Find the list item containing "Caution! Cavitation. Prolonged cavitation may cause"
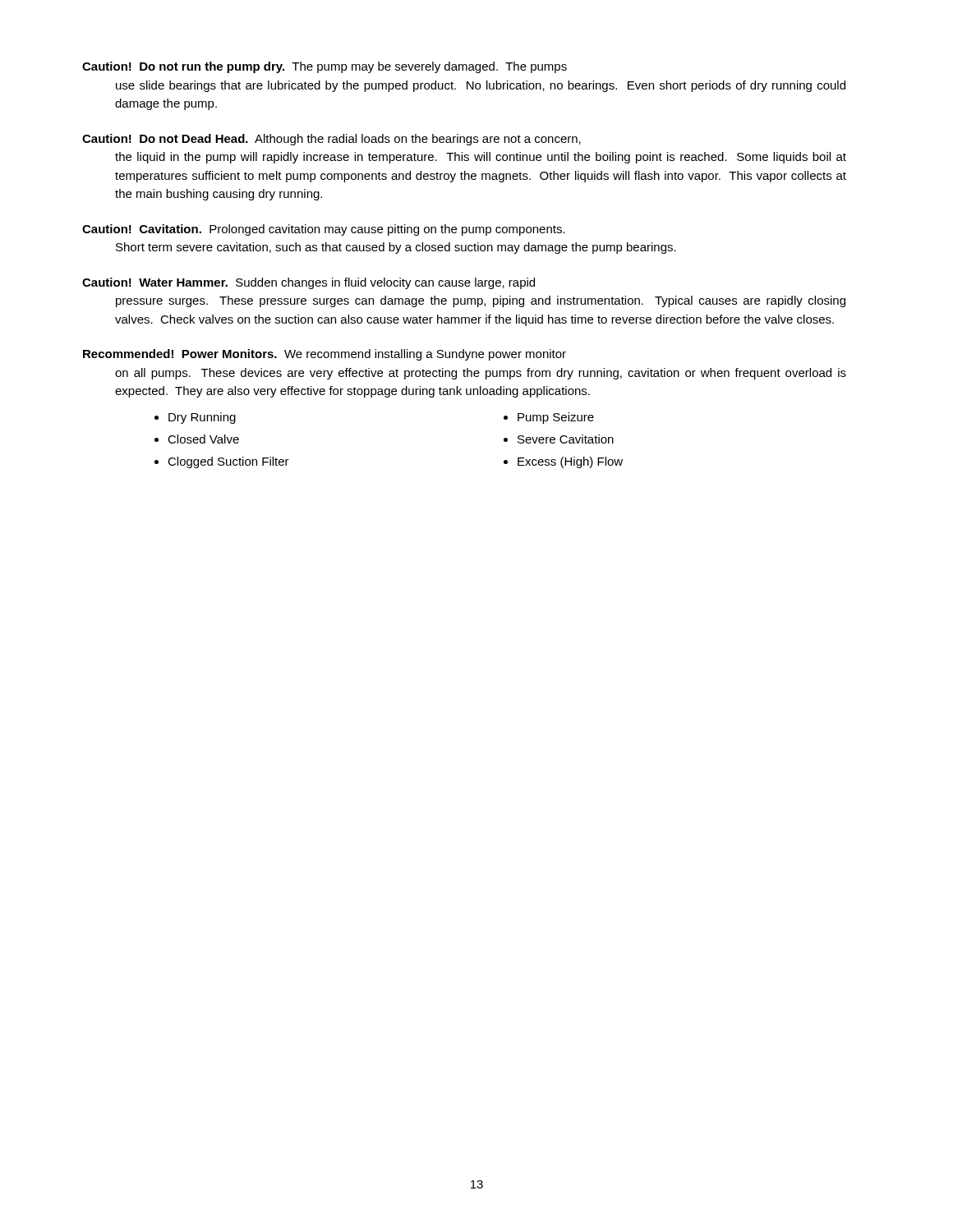 point(464,238)
